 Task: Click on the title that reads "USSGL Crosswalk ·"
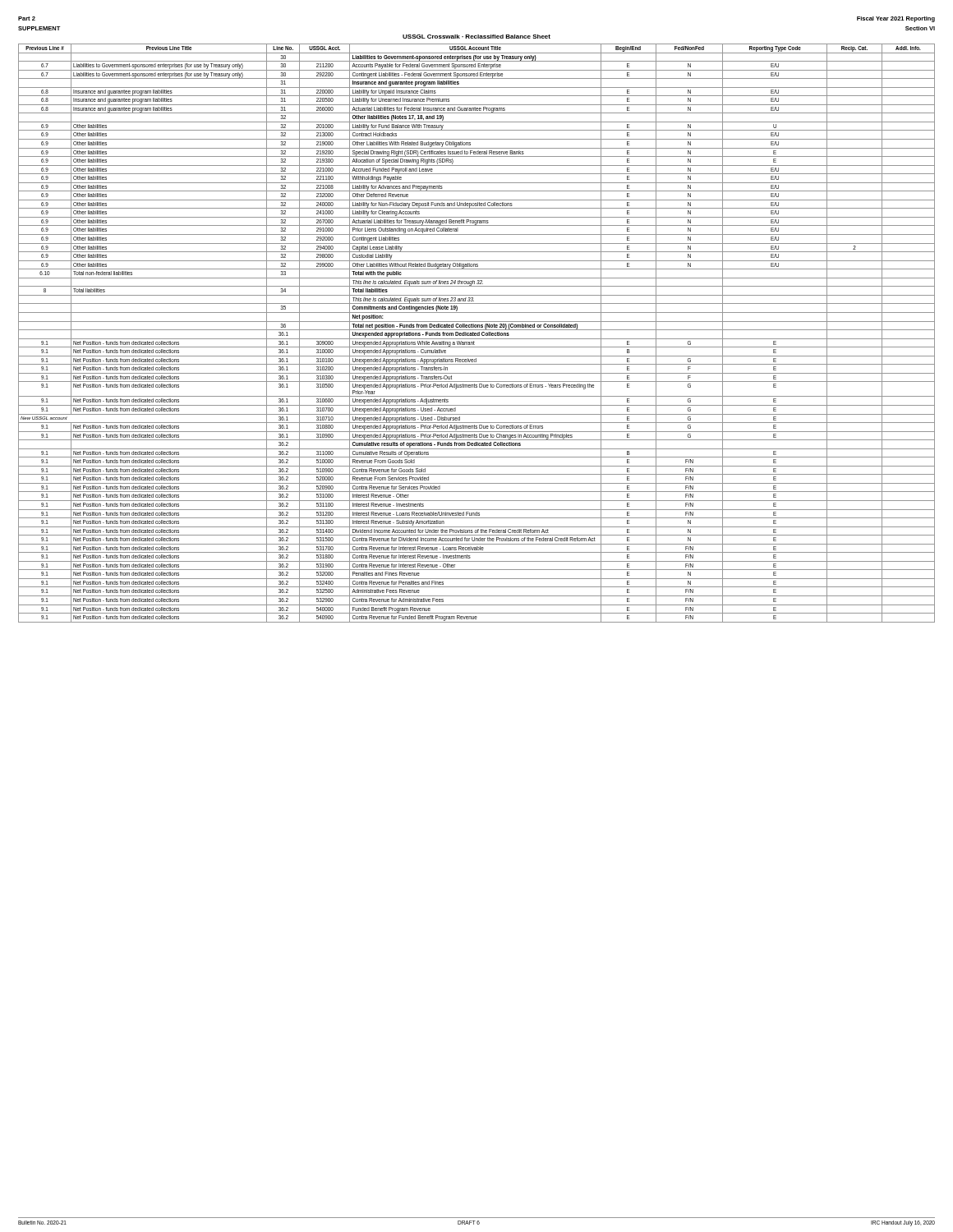pyautogui.click(x=476, y=37)
